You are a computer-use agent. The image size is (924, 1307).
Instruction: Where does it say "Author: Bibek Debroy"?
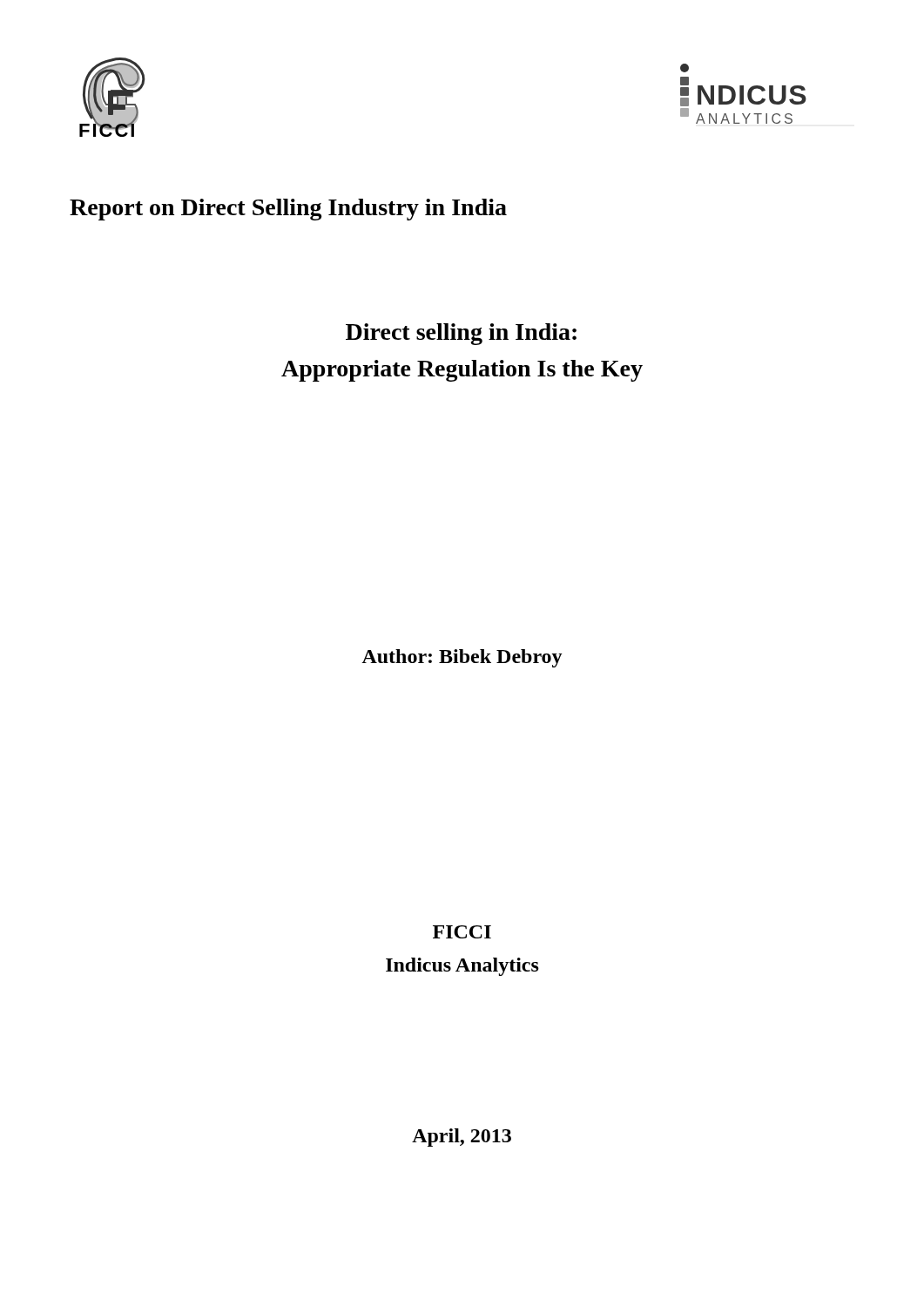coord(462,656)
